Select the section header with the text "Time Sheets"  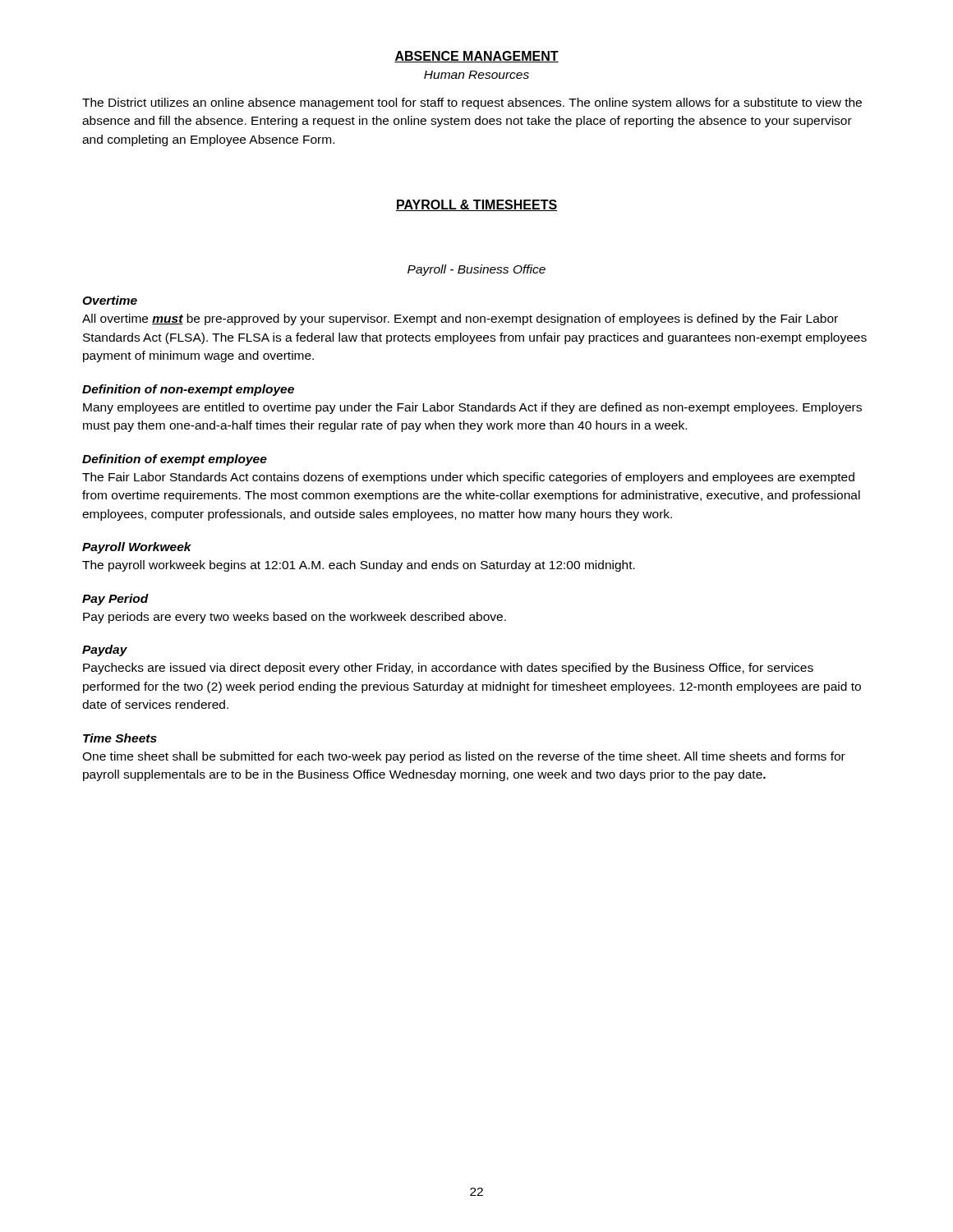point(120,738)
